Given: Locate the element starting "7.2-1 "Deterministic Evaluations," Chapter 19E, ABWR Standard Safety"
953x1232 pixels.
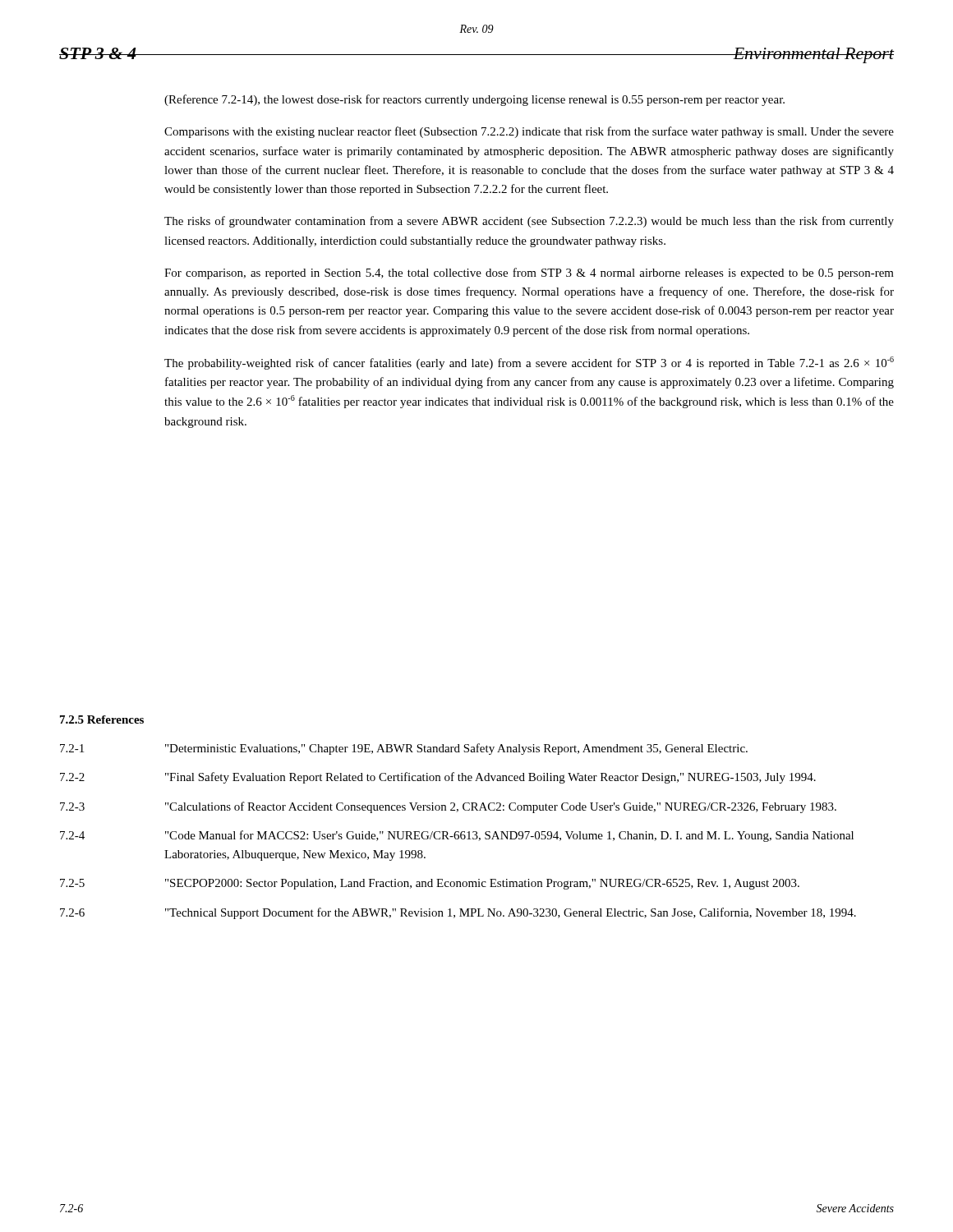Looking at the screenshot, I should [404, 749].
